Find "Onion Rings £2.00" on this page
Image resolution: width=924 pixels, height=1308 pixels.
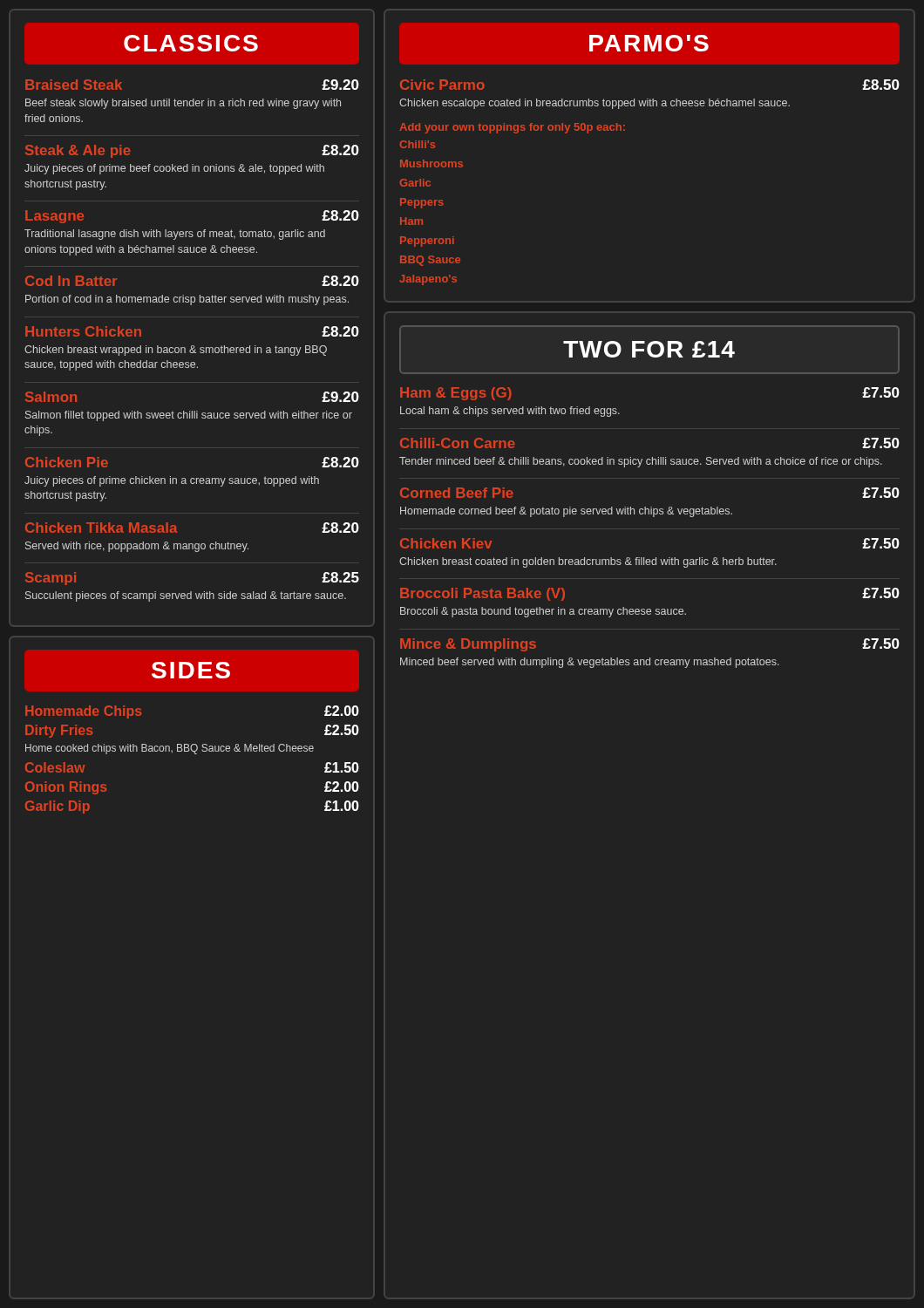coord(59,788)
